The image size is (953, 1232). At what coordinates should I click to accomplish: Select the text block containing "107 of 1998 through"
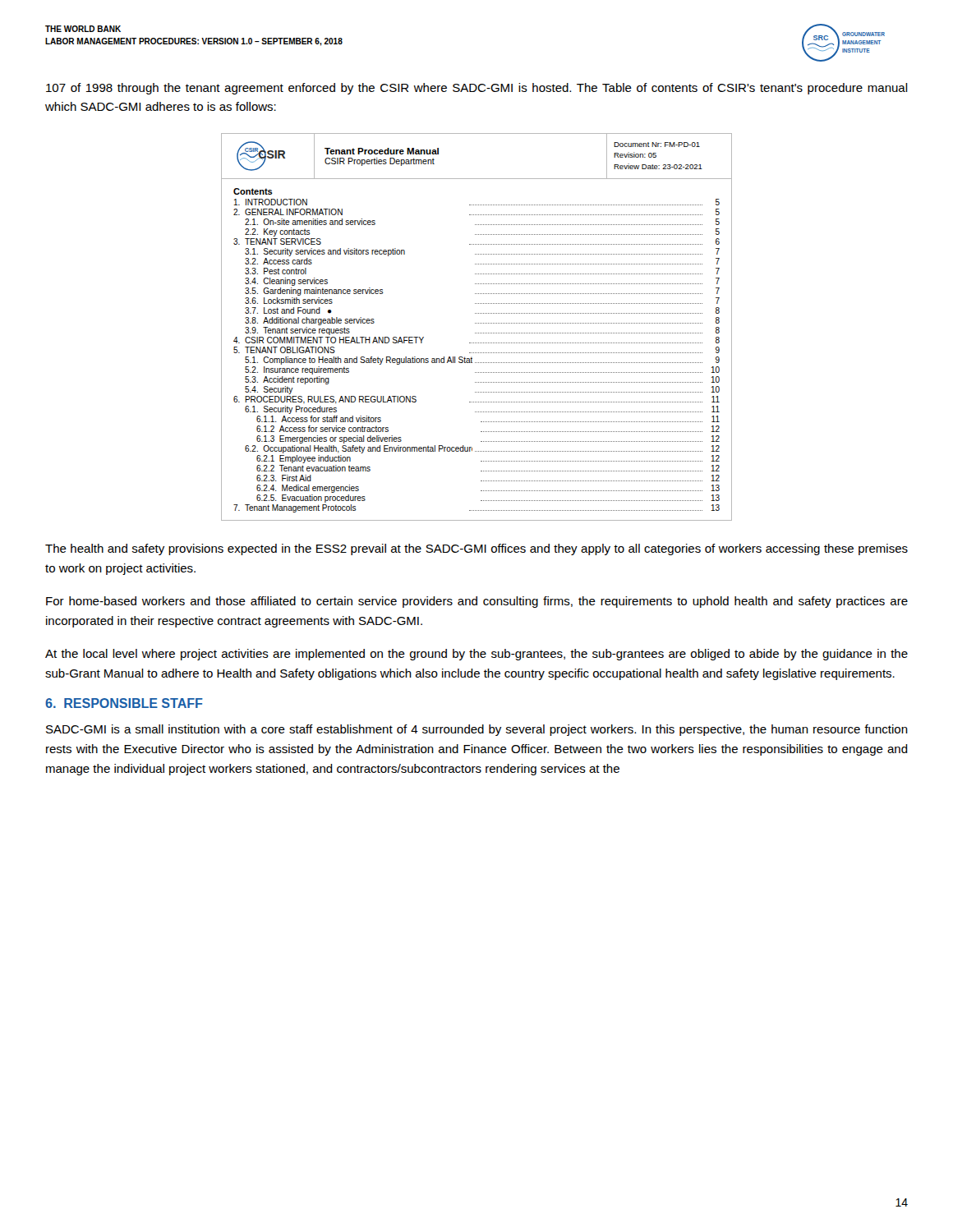click(x=476, y=97)
